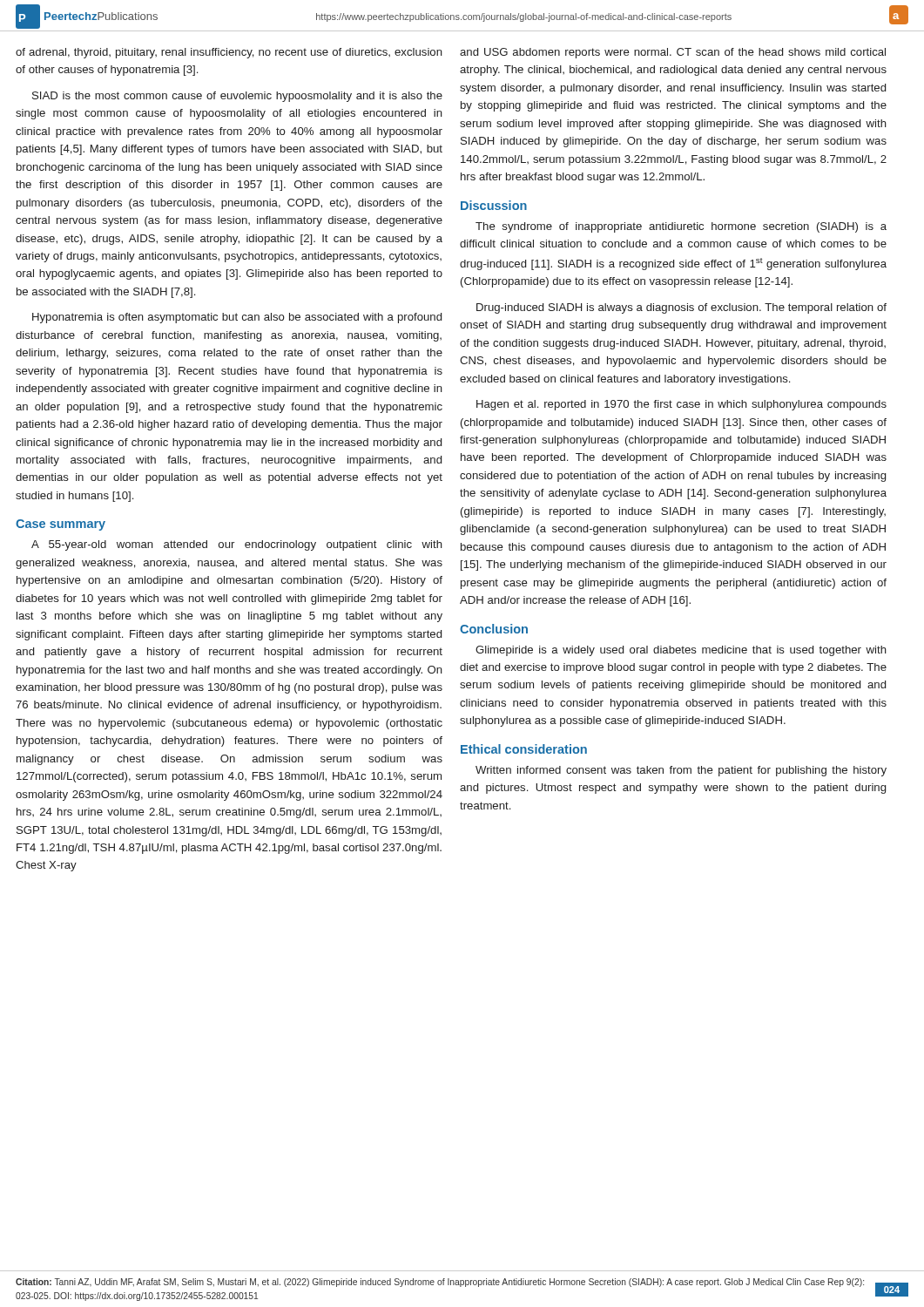
Task: Select the text block starting "Glimepiride is a widely used"
Action: [673, 685]
